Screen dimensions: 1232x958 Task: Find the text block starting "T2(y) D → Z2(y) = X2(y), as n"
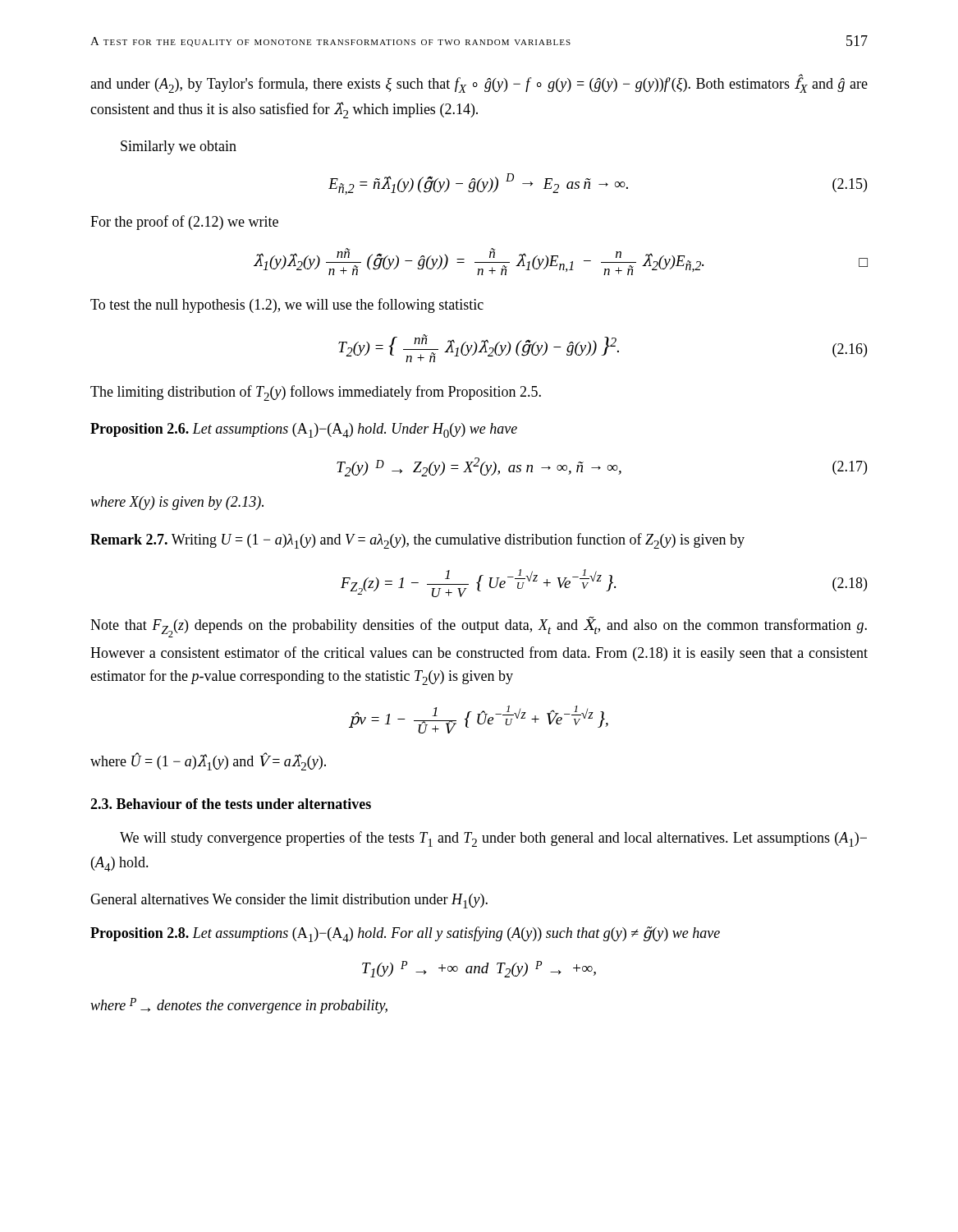pos(602,467)
